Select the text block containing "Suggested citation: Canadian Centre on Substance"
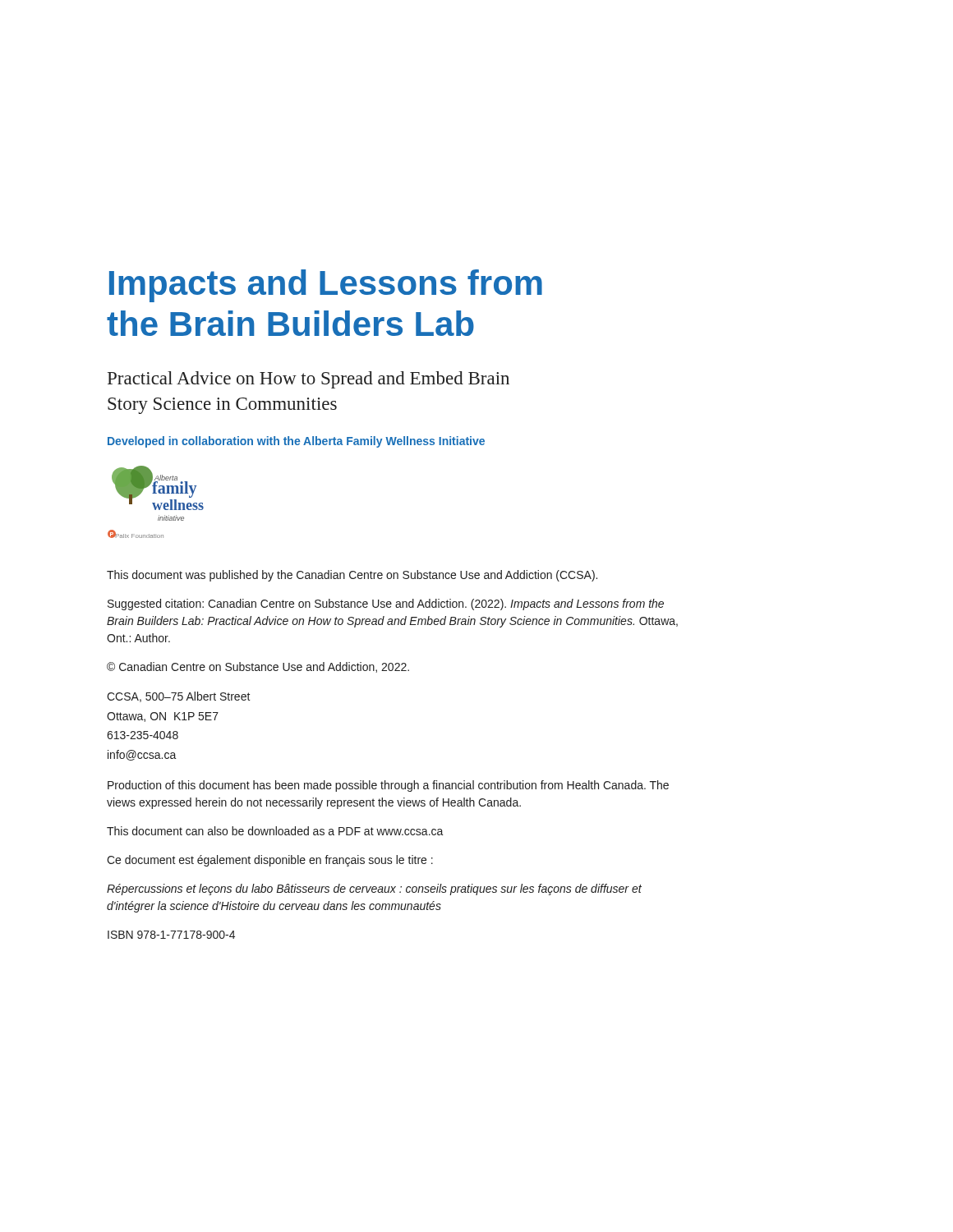 (394, 621)
